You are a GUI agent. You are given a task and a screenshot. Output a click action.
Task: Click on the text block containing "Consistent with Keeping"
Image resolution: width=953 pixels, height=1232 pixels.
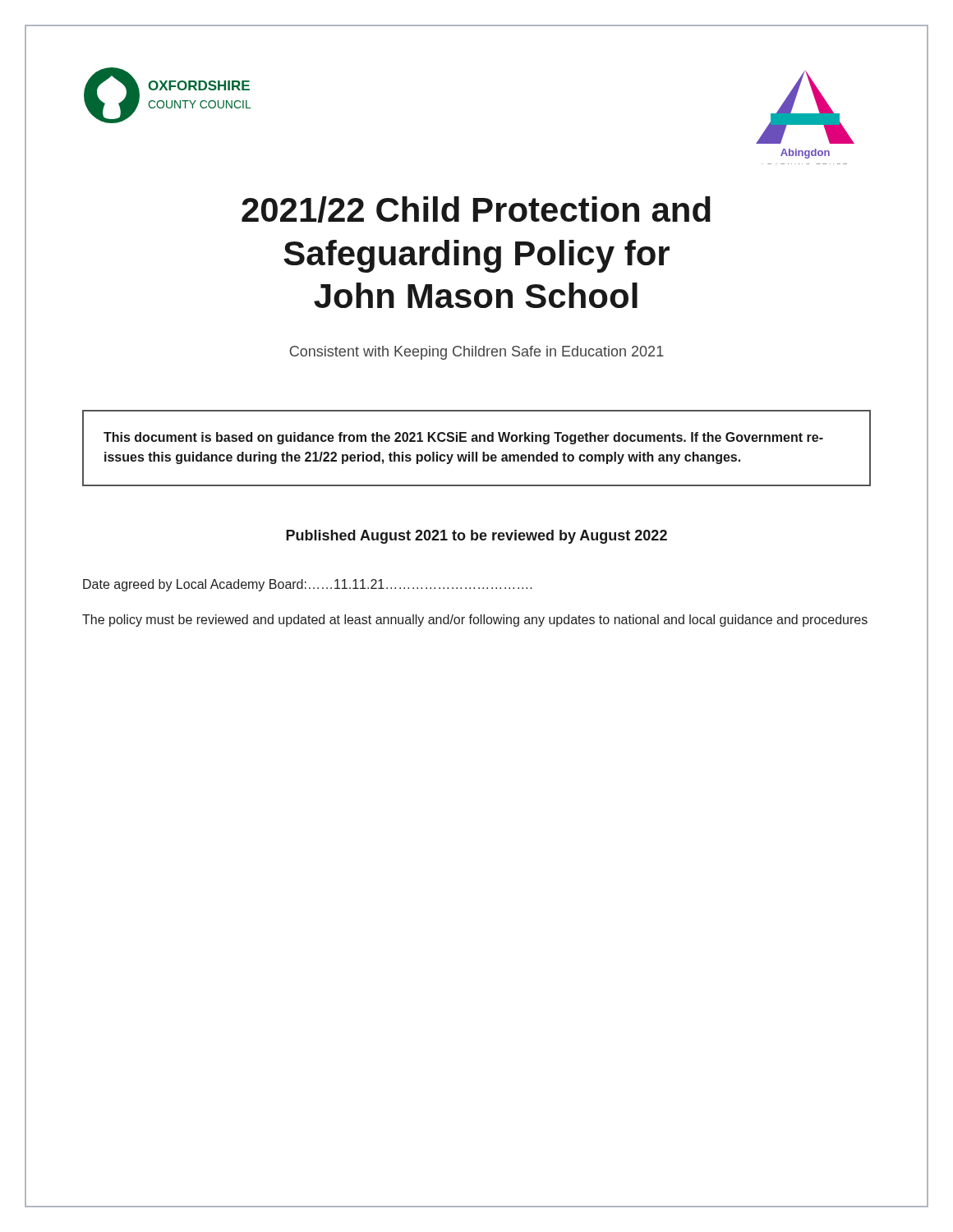[x=476, y=351]
